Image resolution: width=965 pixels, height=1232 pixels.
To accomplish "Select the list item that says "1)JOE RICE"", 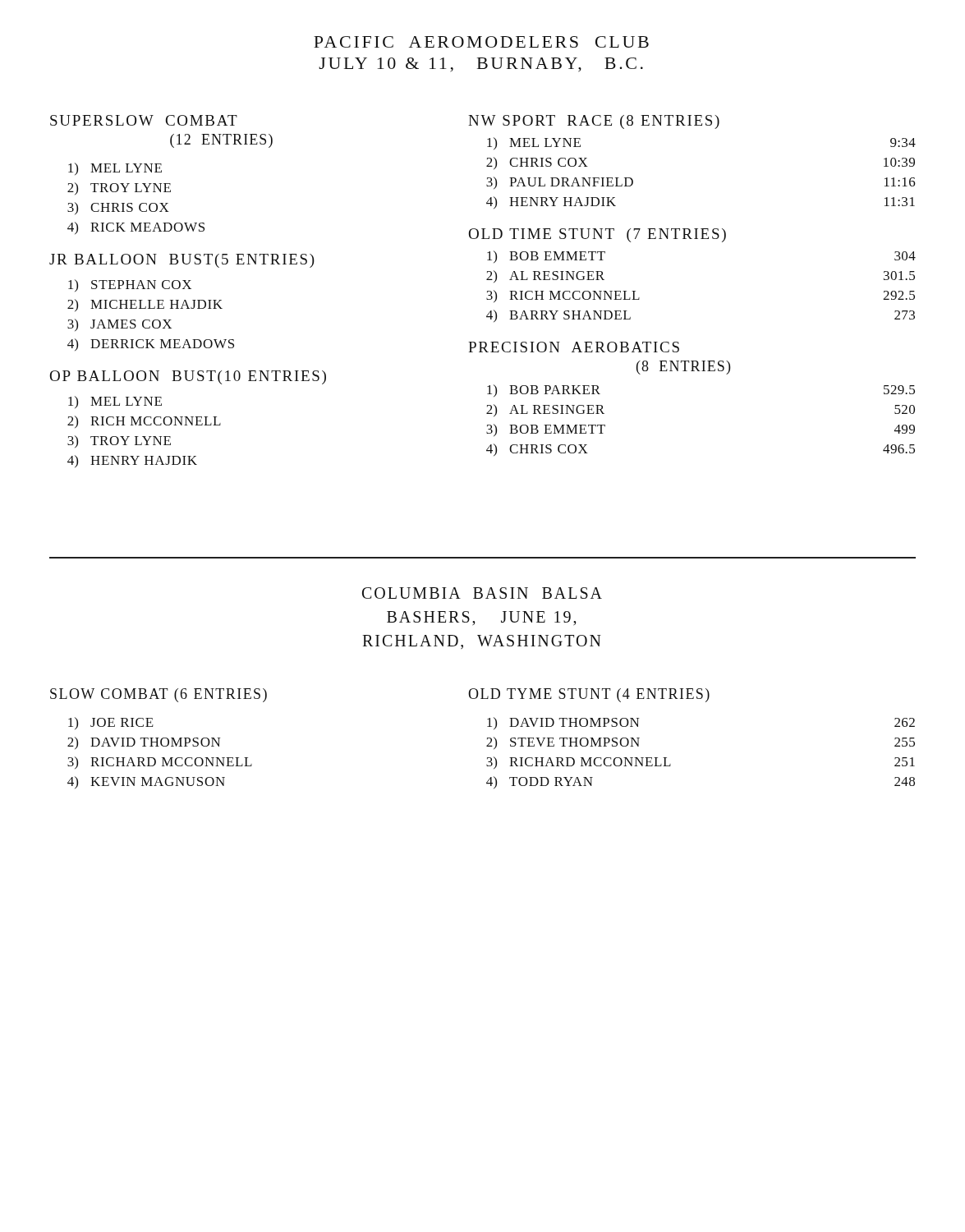I will pyautogui.click(x=111, y=723).
